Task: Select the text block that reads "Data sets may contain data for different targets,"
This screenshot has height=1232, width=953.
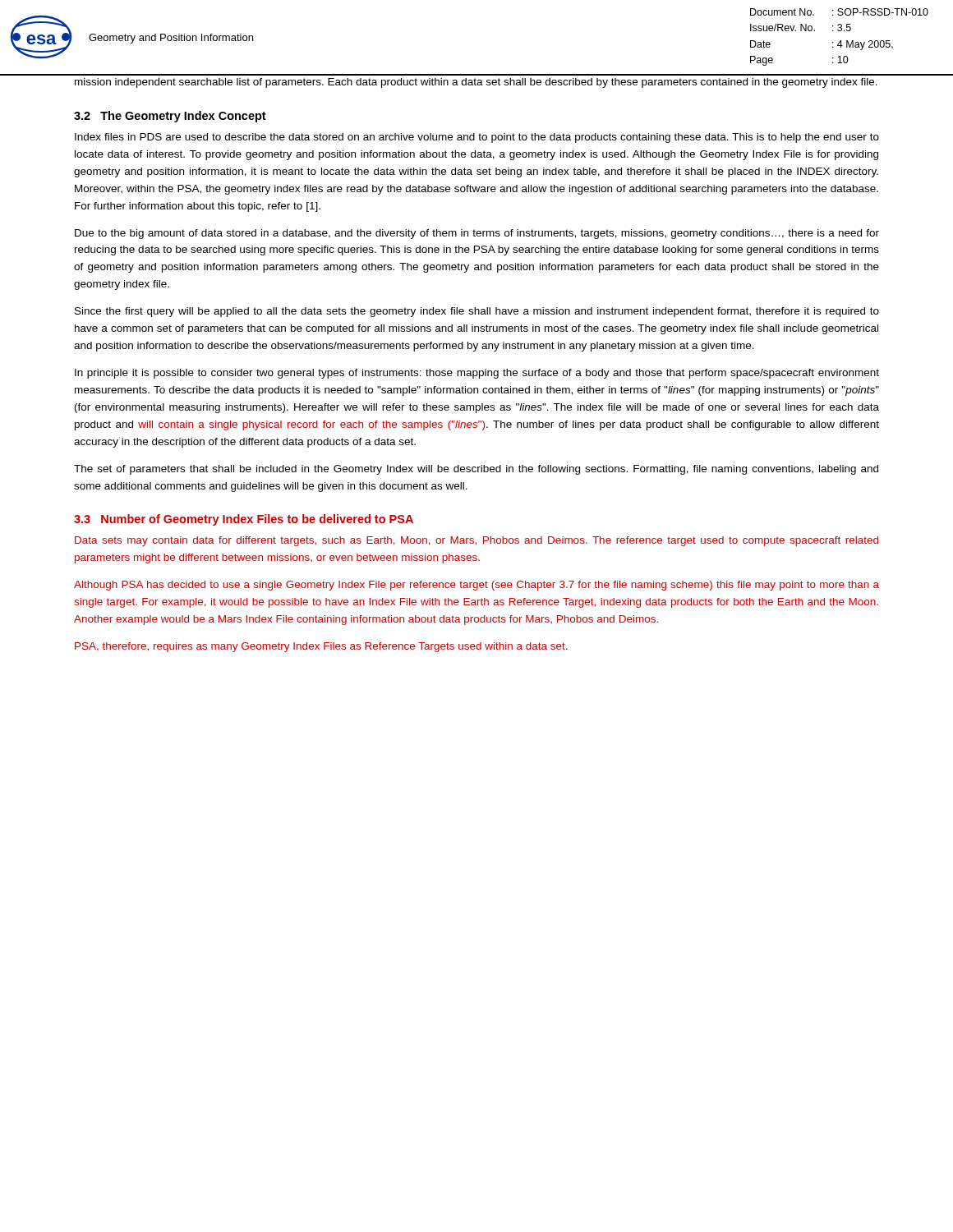Action: tap(476, 549)
